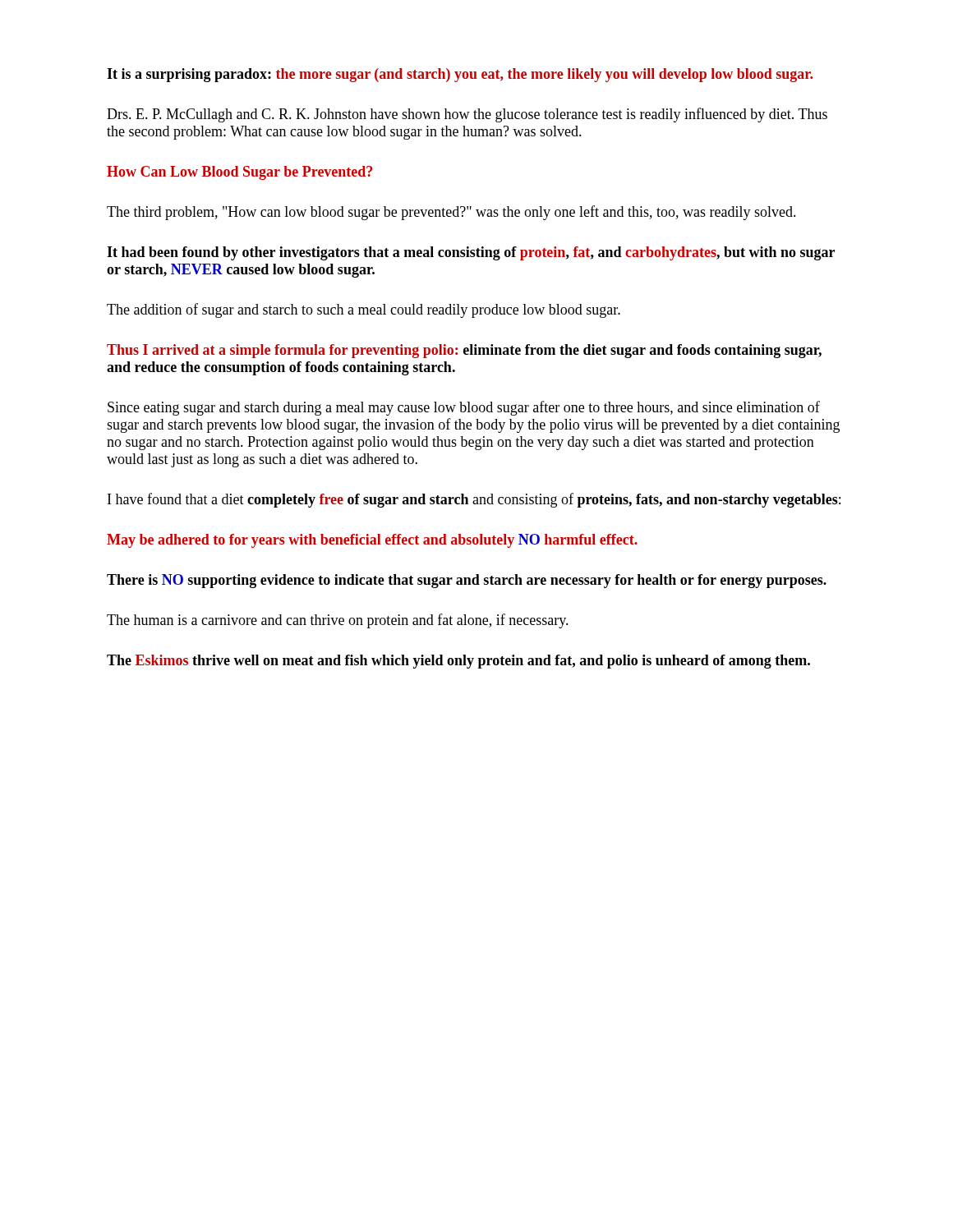The height and width of the screenshot is (1232, 953).
Task: Find the text block that reads "Since eating sugar"
Action: (473, 433)
